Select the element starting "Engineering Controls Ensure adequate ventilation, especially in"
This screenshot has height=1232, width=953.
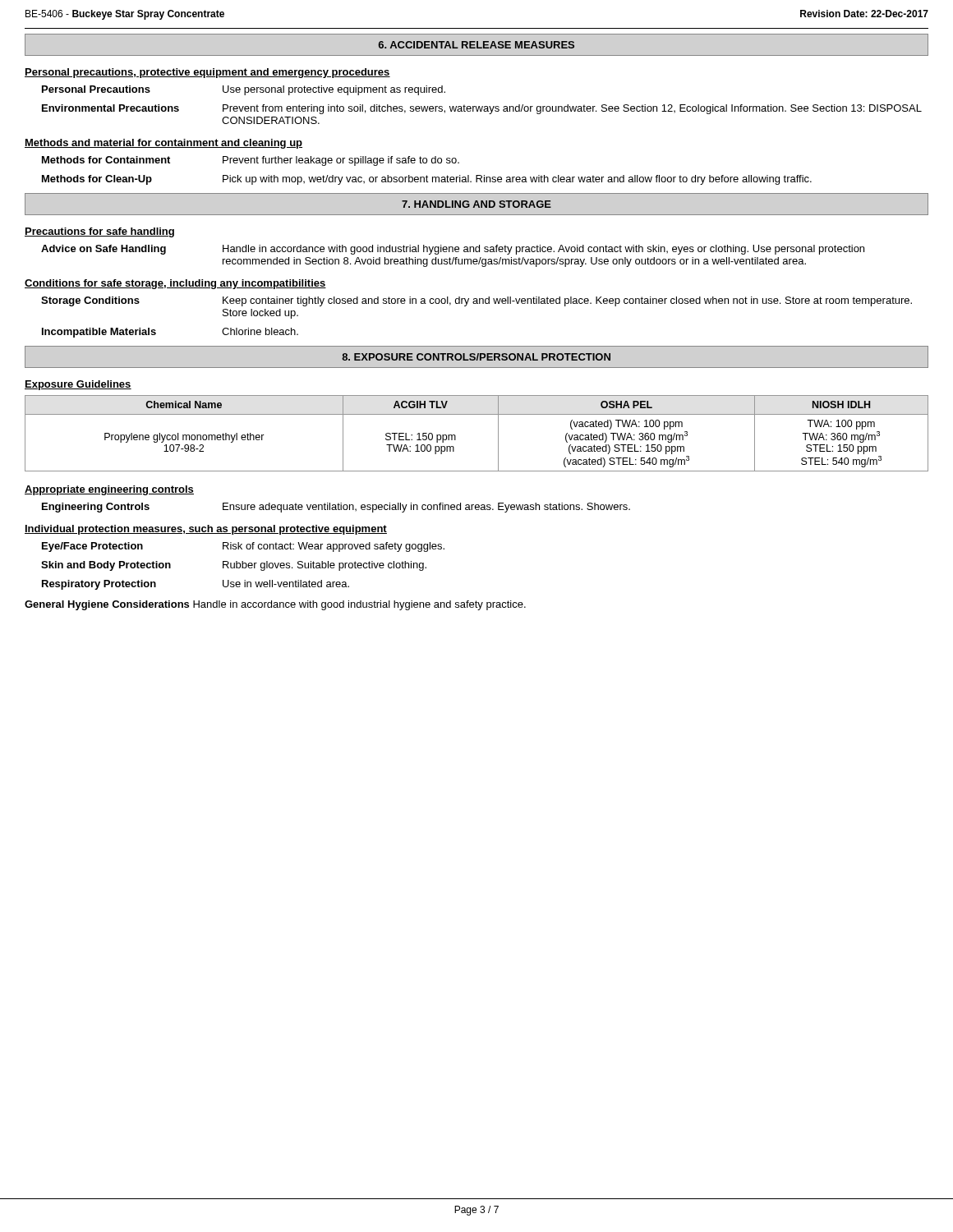point(485,507)
